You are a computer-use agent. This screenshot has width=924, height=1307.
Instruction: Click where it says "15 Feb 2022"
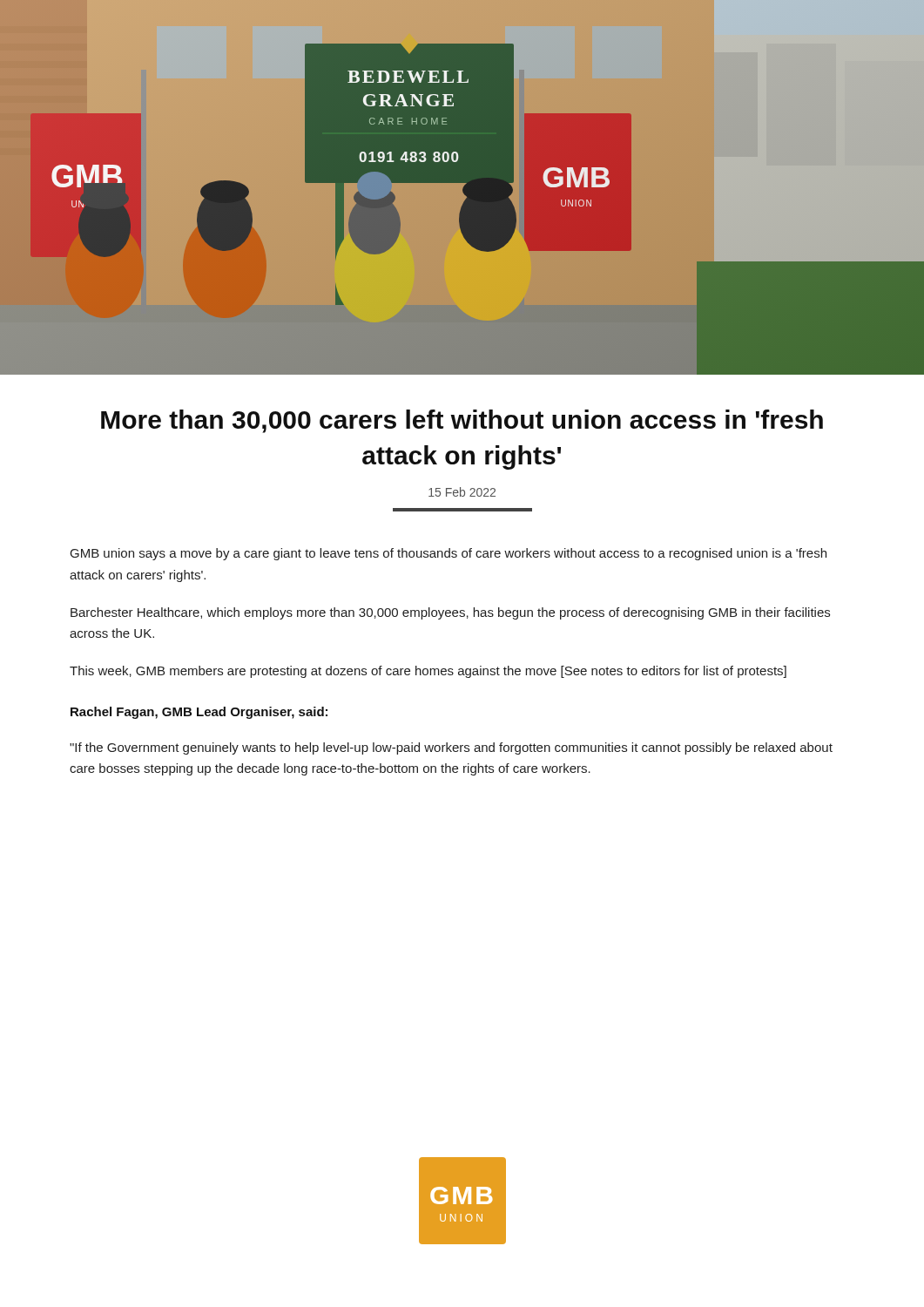pos(462,492)
